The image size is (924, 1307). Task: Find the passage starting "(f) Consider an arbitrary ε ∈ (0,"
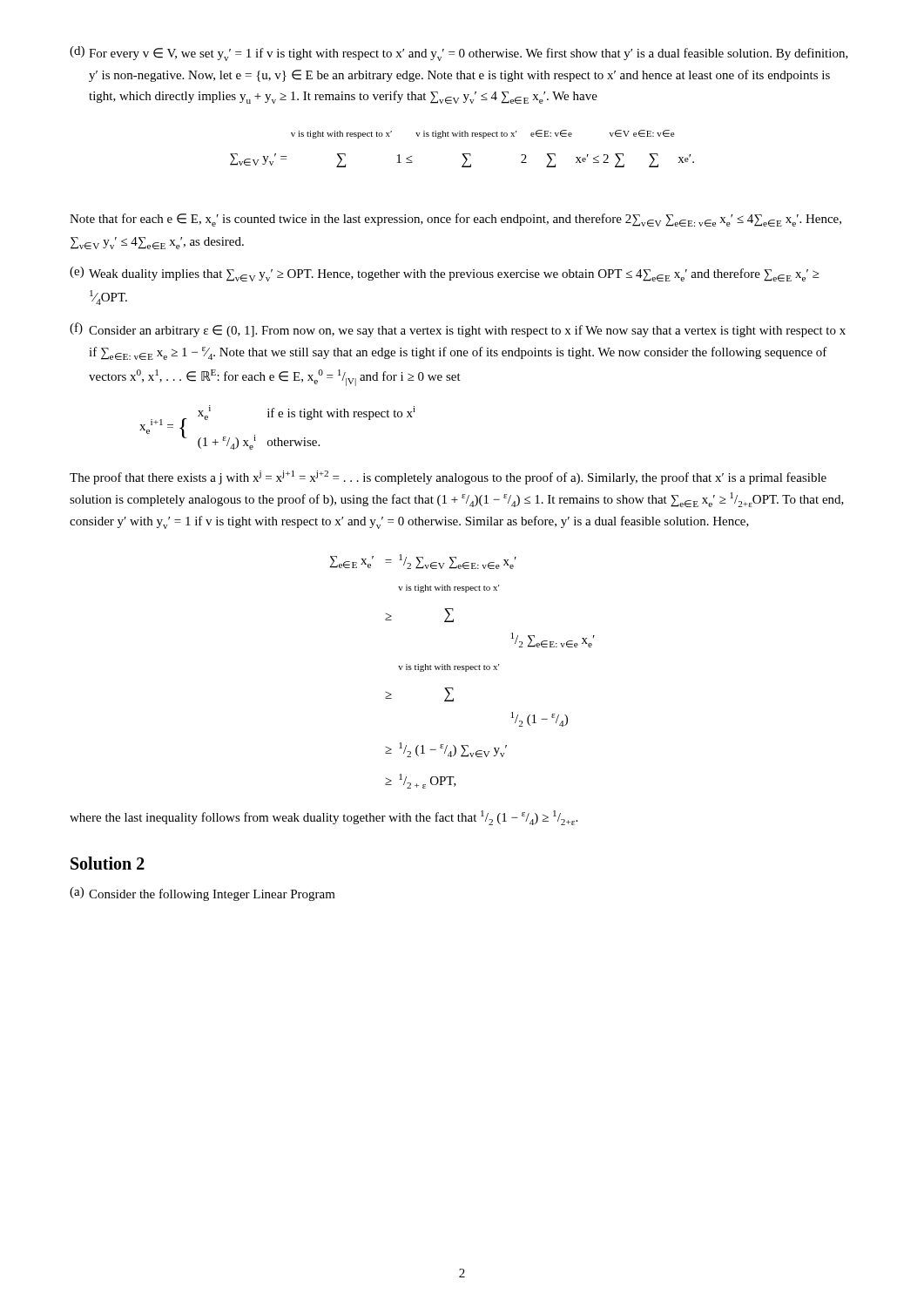tap(462, 355)
